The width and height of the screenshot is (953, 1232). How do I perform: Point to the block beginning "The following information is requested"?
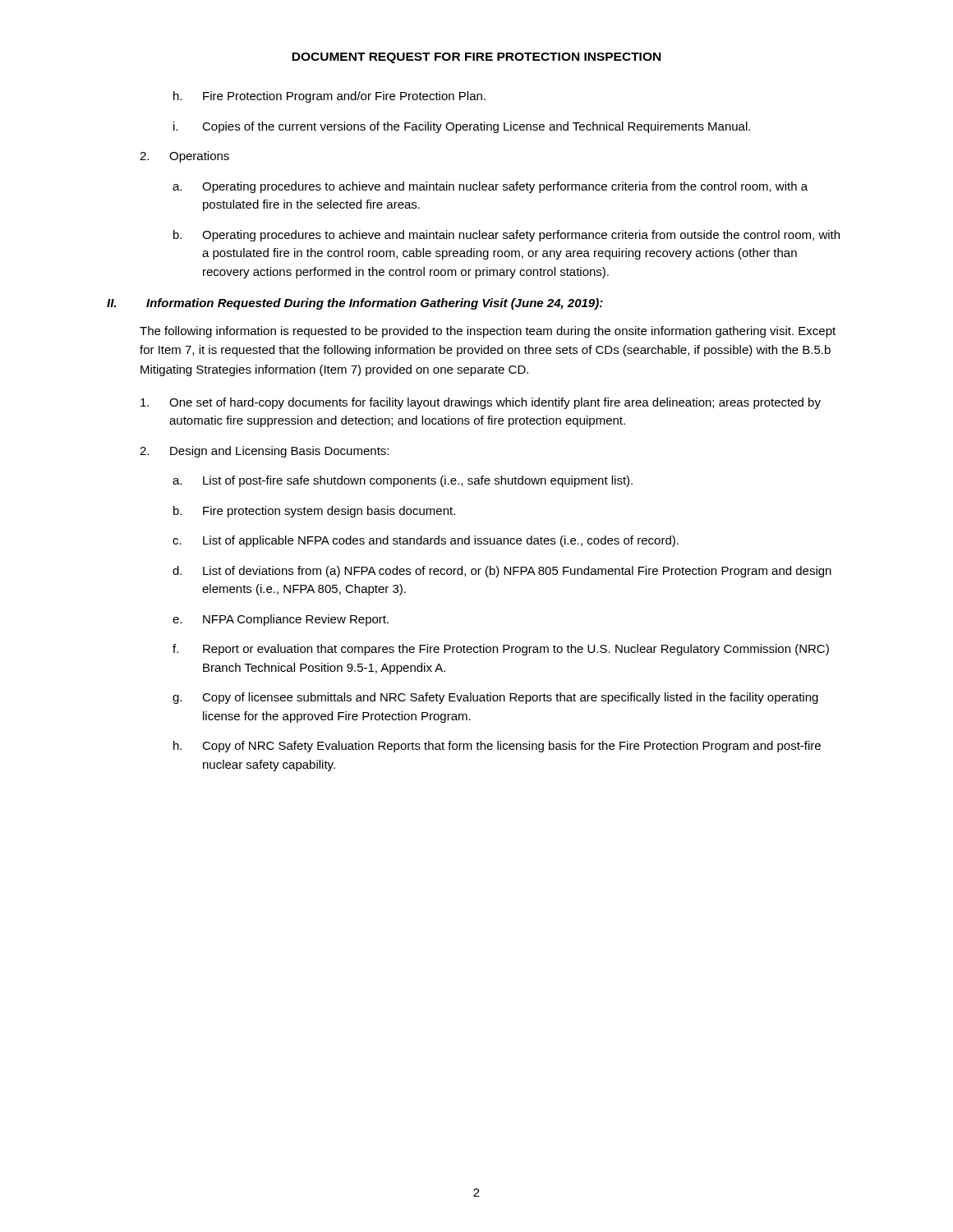tap(488, 350)
